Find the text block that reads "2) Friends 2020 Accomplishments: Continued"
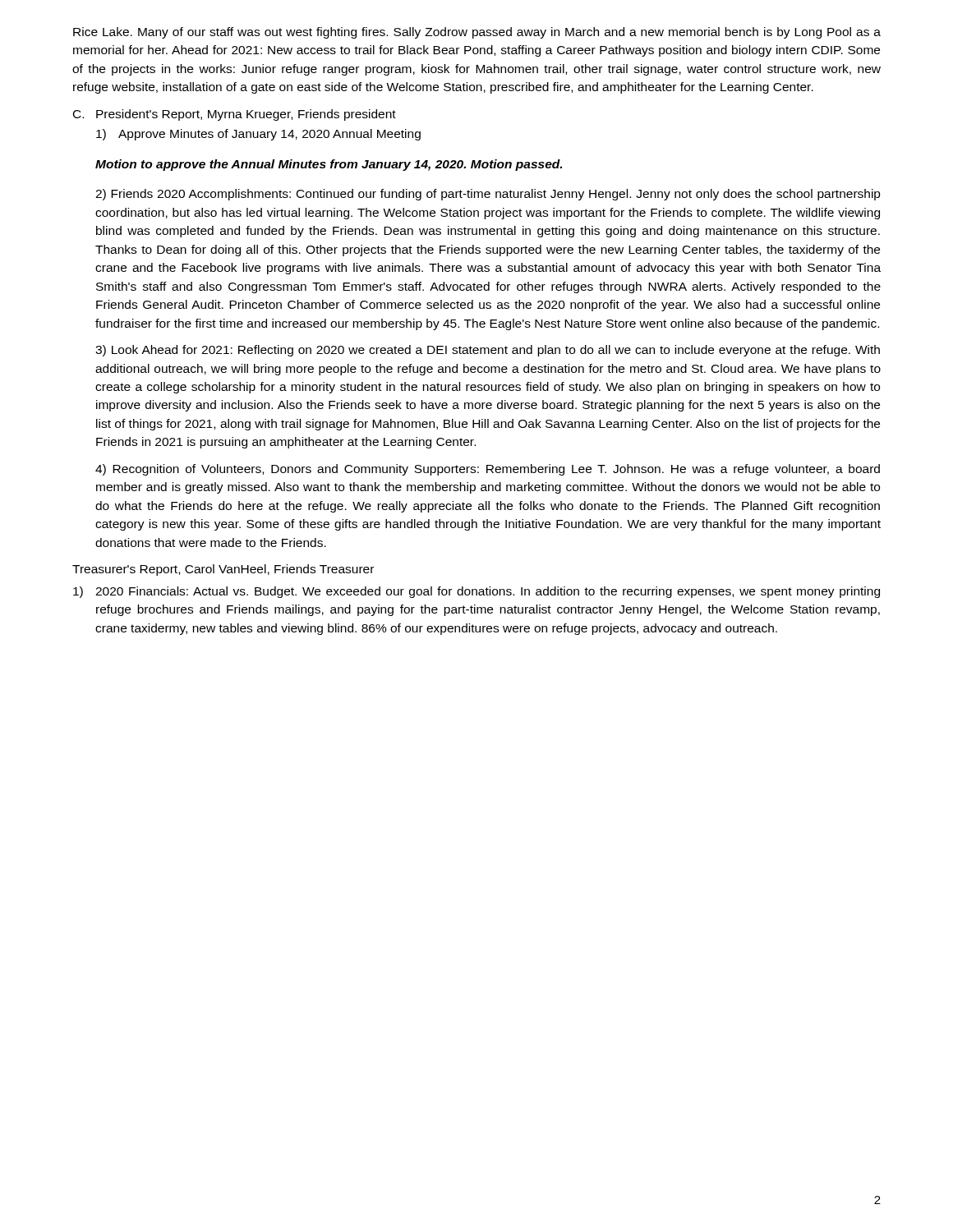This screenshot has height=1232, width=953. 488,258
